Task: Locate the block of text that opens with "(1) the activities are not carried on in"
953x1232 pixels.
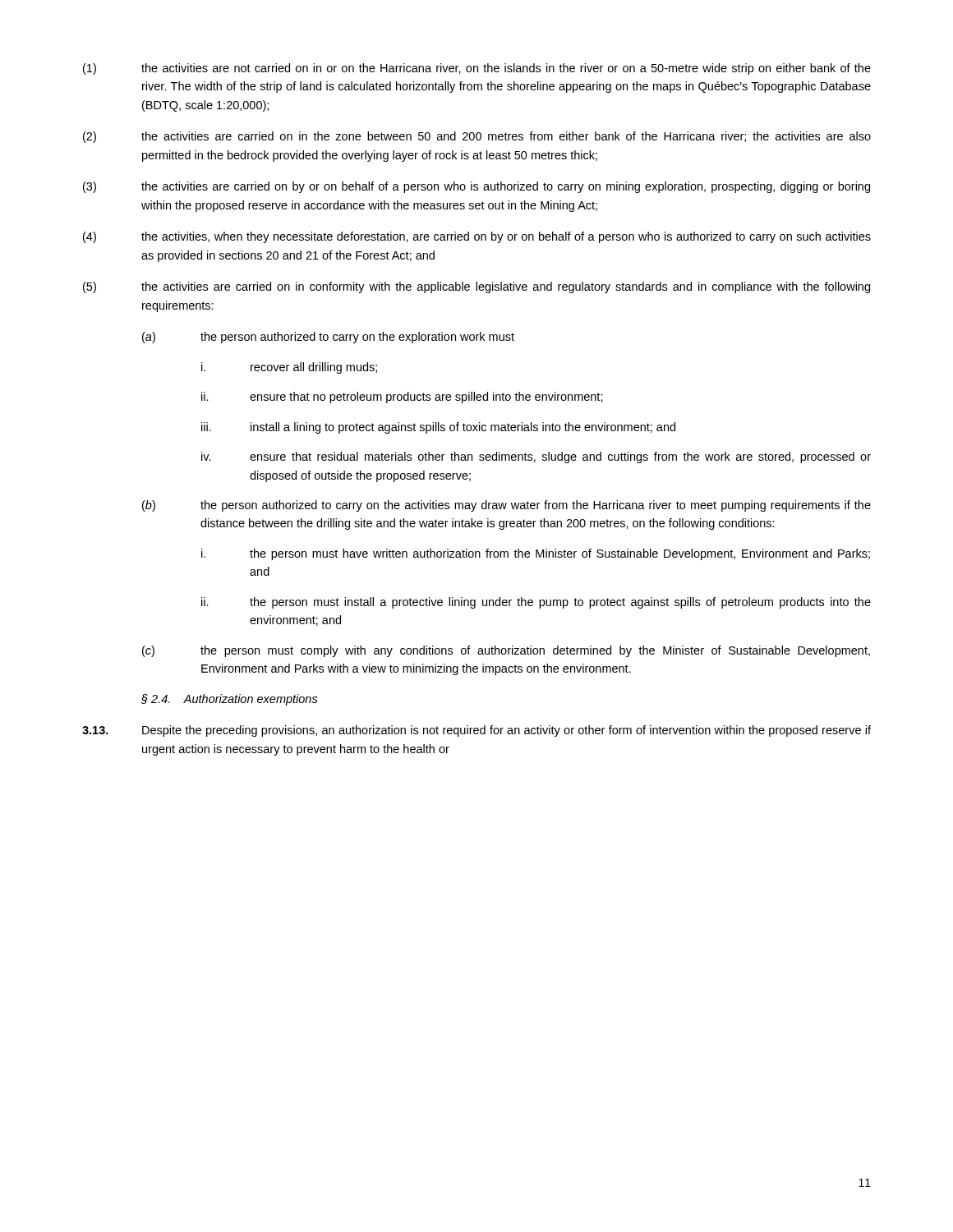Action: pyautogui.click(x=476, y=87)
